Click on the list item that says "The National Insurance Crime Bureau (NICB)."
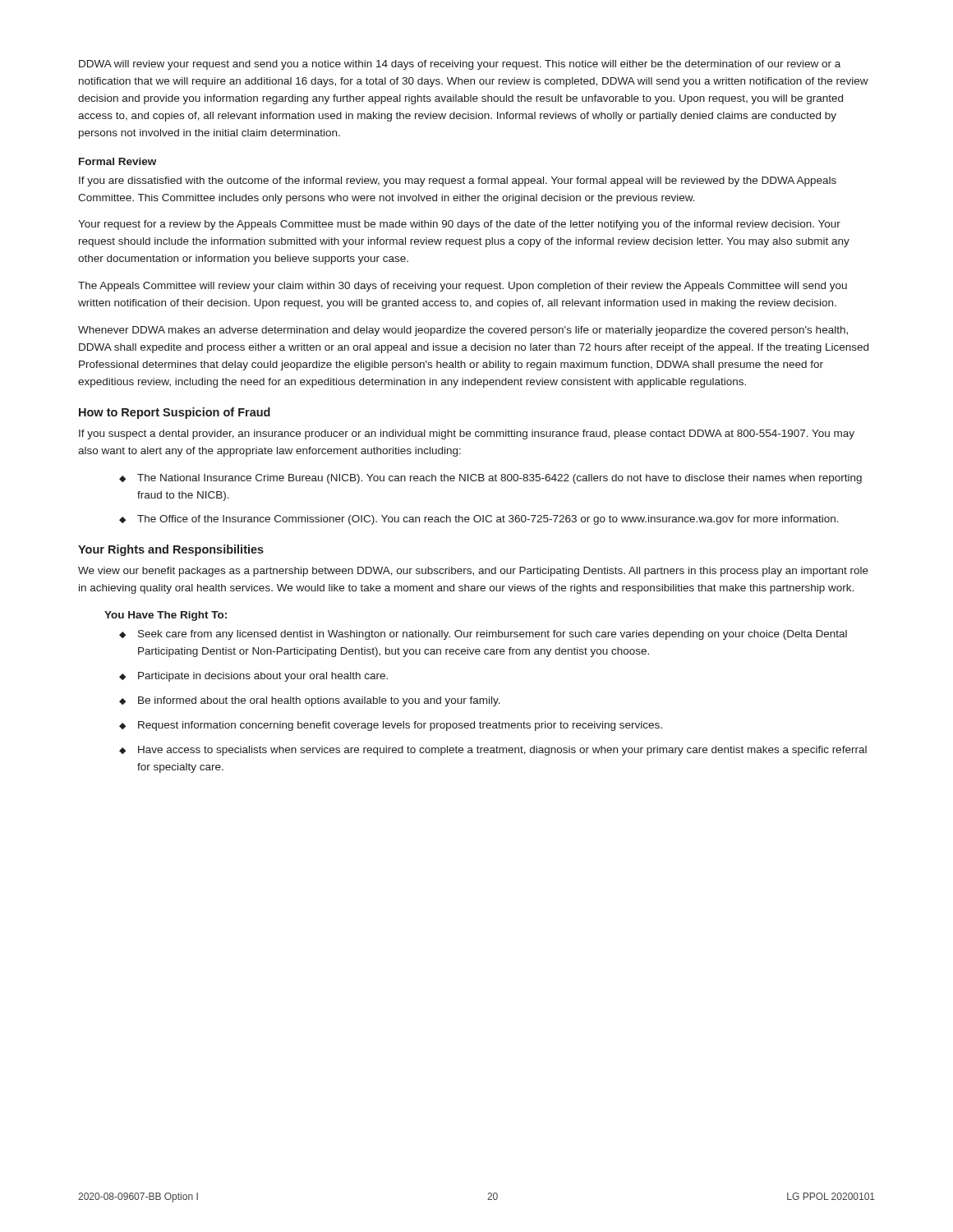This screenshot has height=1232, width=953. (x=497, y=487)
